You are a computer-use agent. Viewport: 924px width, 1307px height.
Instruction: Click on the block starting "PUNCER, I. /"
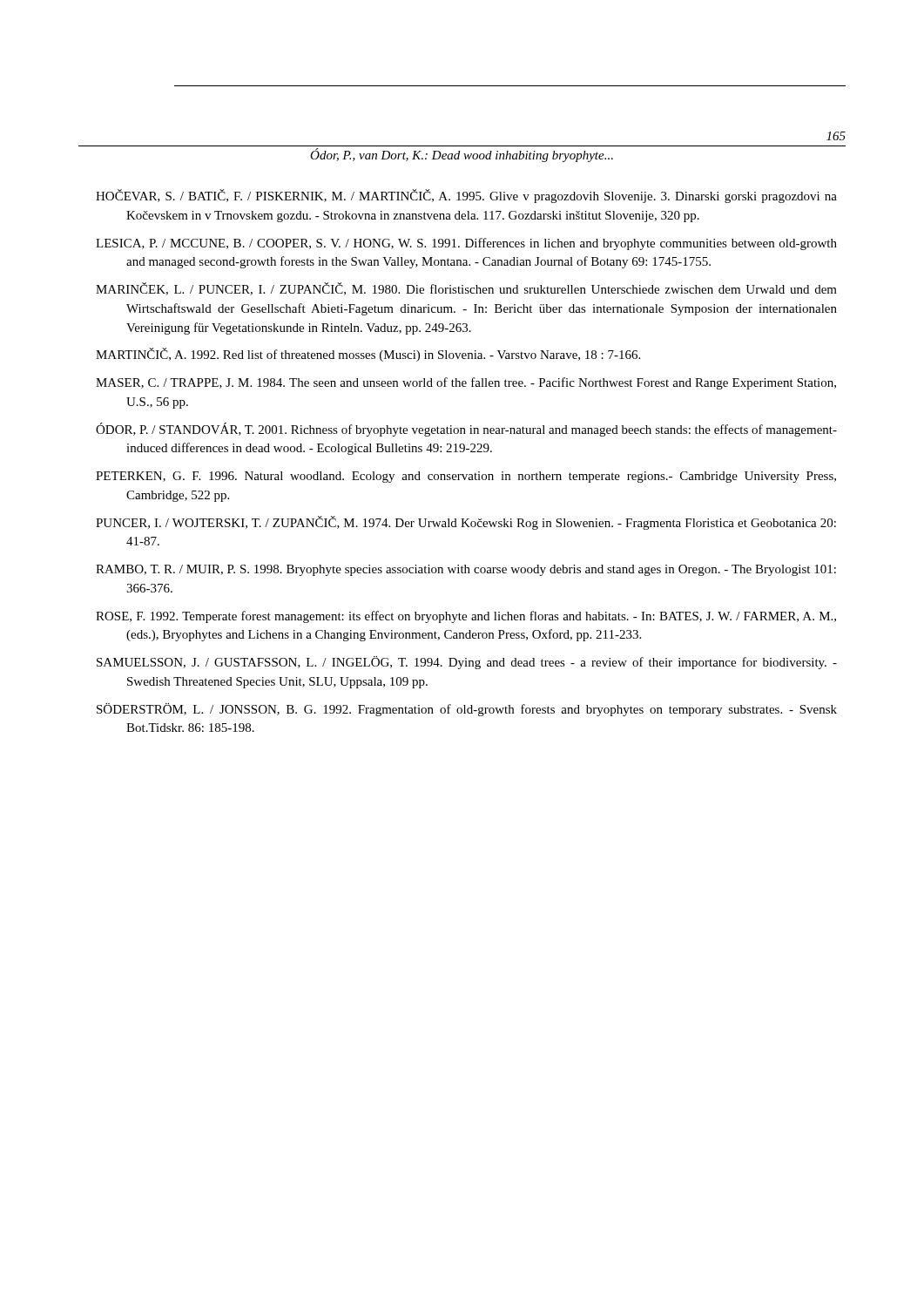[466, 532]
